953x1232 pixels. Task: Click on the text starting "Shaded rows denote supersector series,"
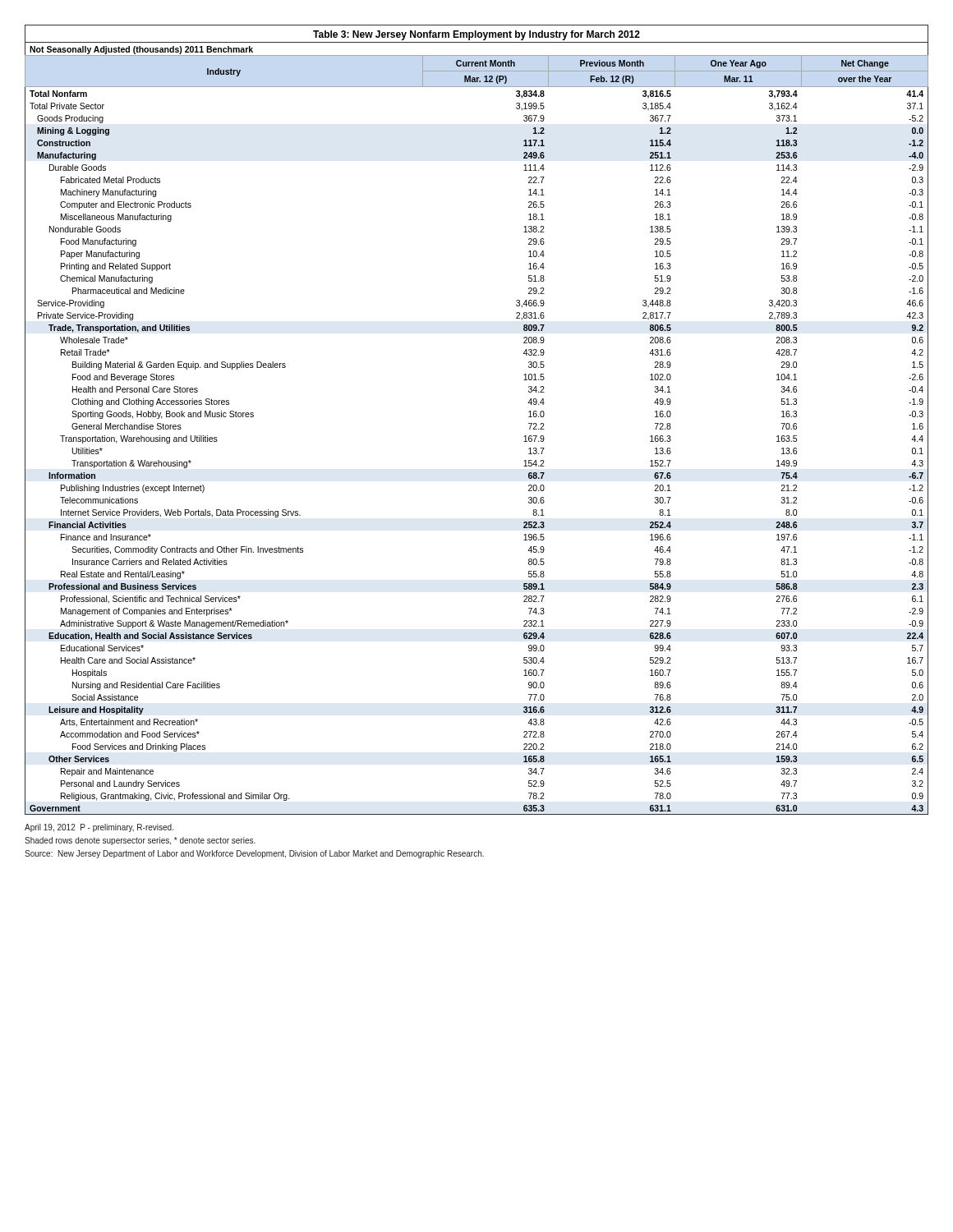tap(140, 841)
